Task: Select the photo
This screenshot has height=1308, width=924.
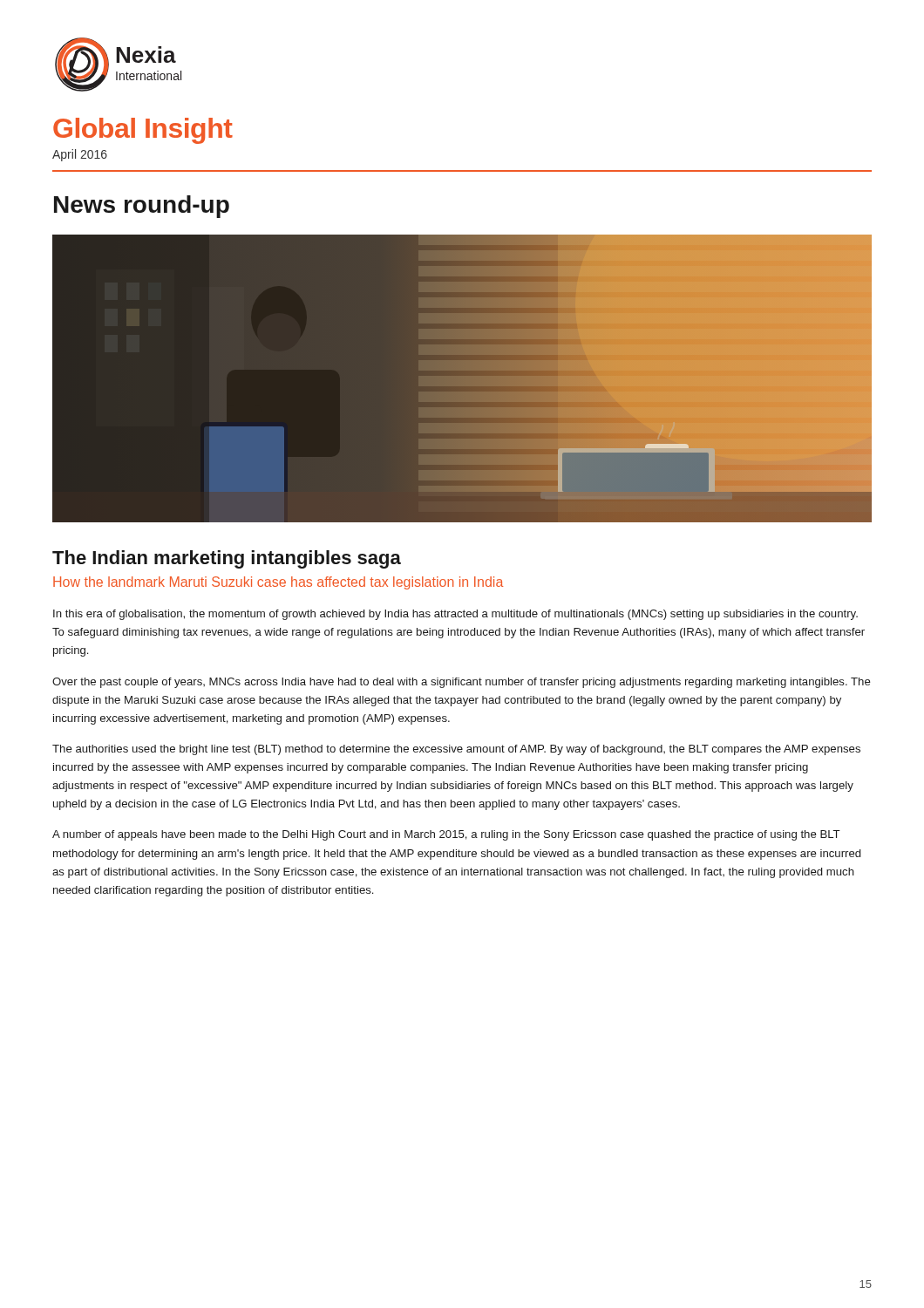Action: (462, 379)
